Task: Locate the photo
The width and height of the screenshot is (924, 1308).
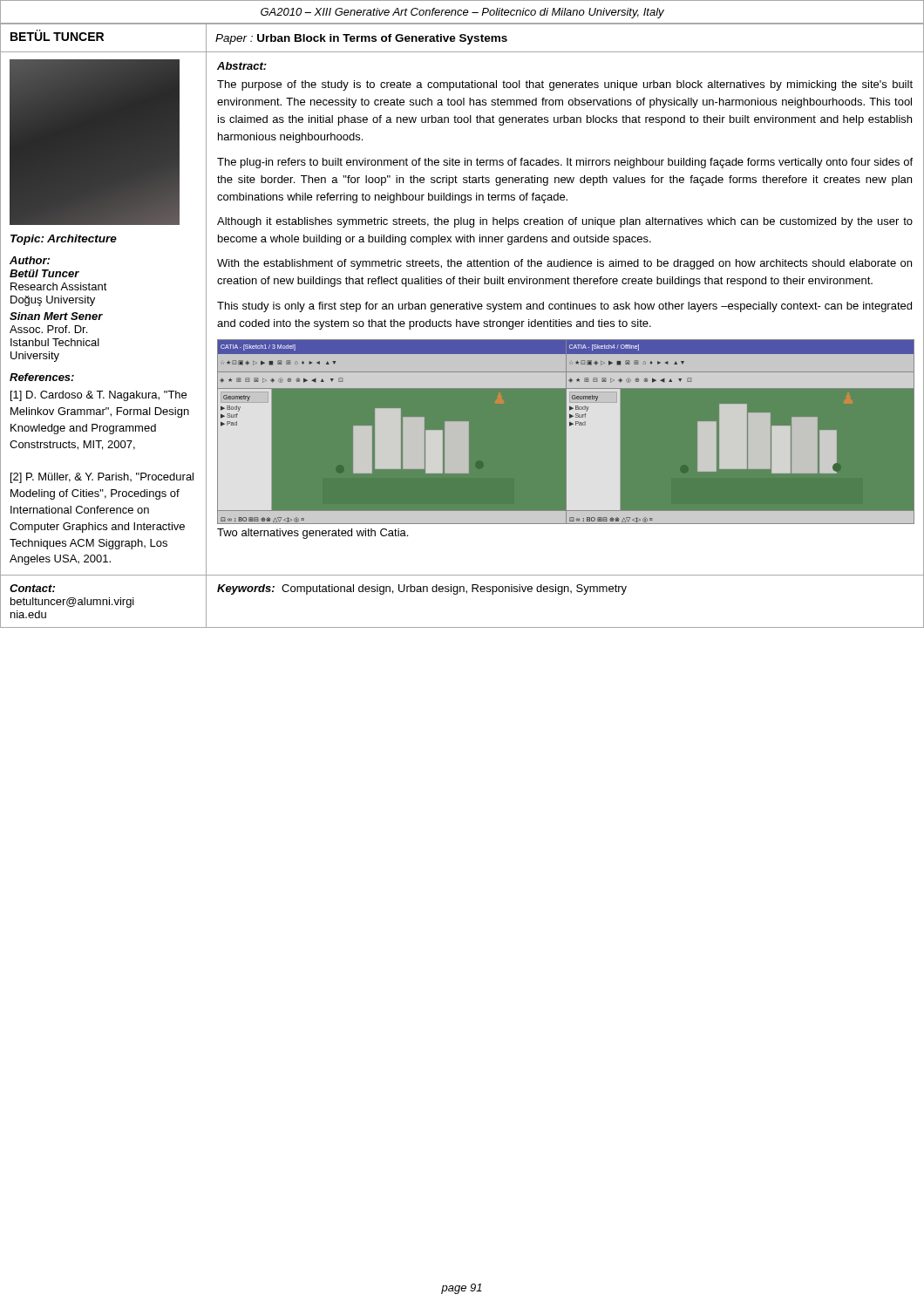Action: pos(103,142)
